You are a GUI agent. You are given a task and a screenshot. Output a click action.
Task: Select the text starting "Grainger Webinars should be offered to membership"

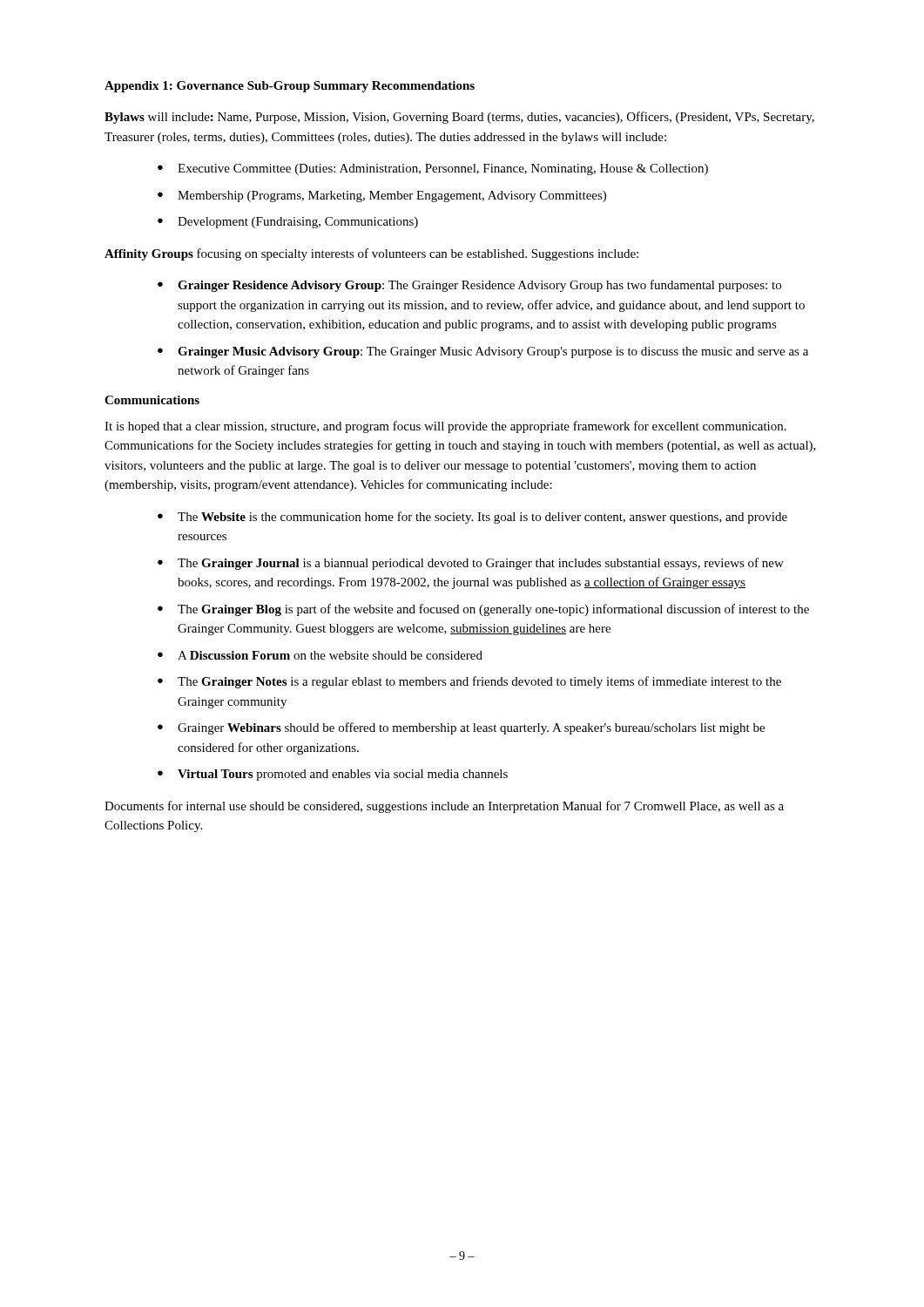pos(471,737)
